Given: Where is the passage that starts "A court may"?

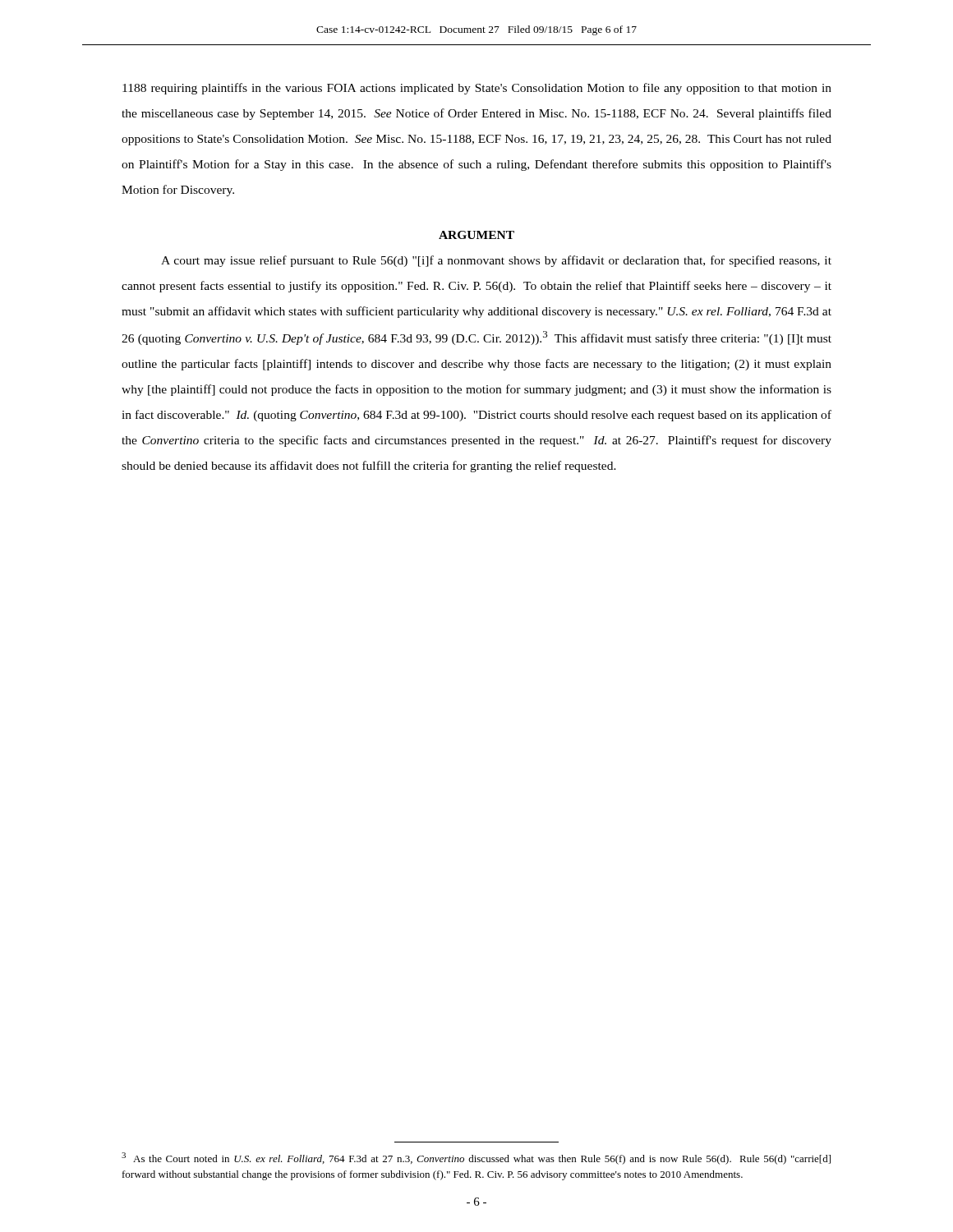Looking at the screenshot, I should [476, 363].
